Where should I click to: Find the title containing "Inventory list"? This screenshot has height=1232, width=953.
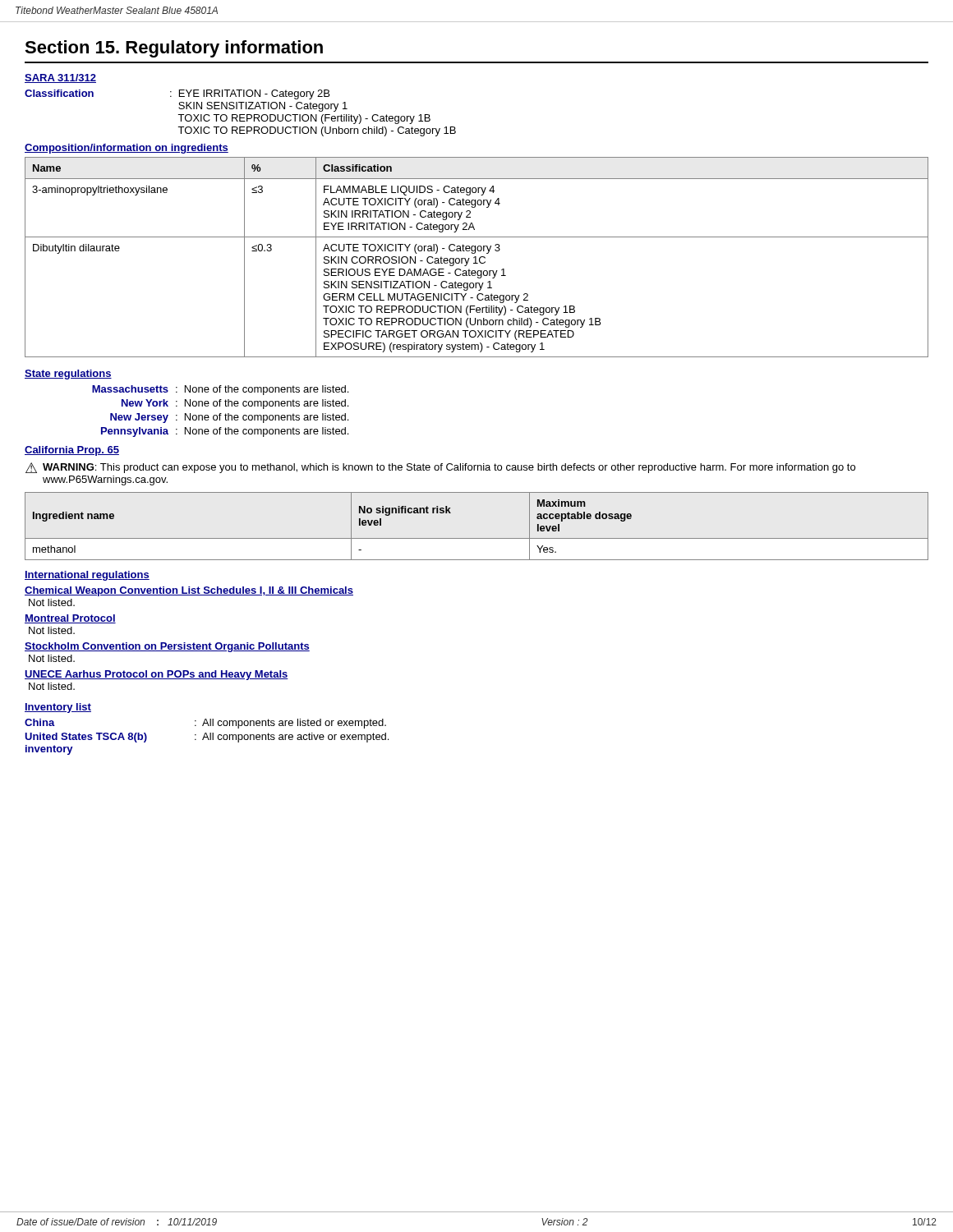[x=58, y=708]
